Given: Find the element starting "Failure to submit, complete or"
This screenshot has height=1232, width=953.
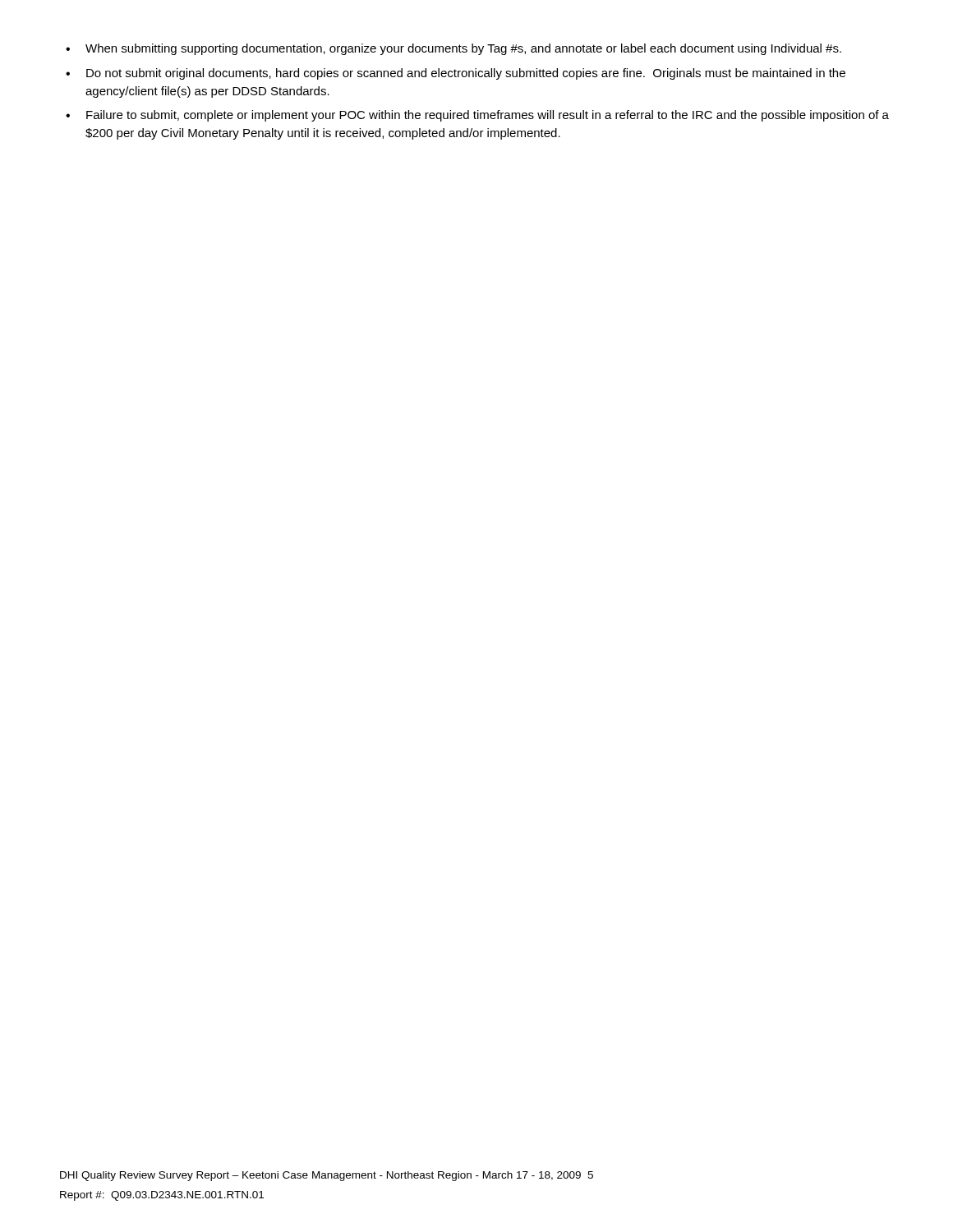Looking at the screenshot, I should click(487, 124).
